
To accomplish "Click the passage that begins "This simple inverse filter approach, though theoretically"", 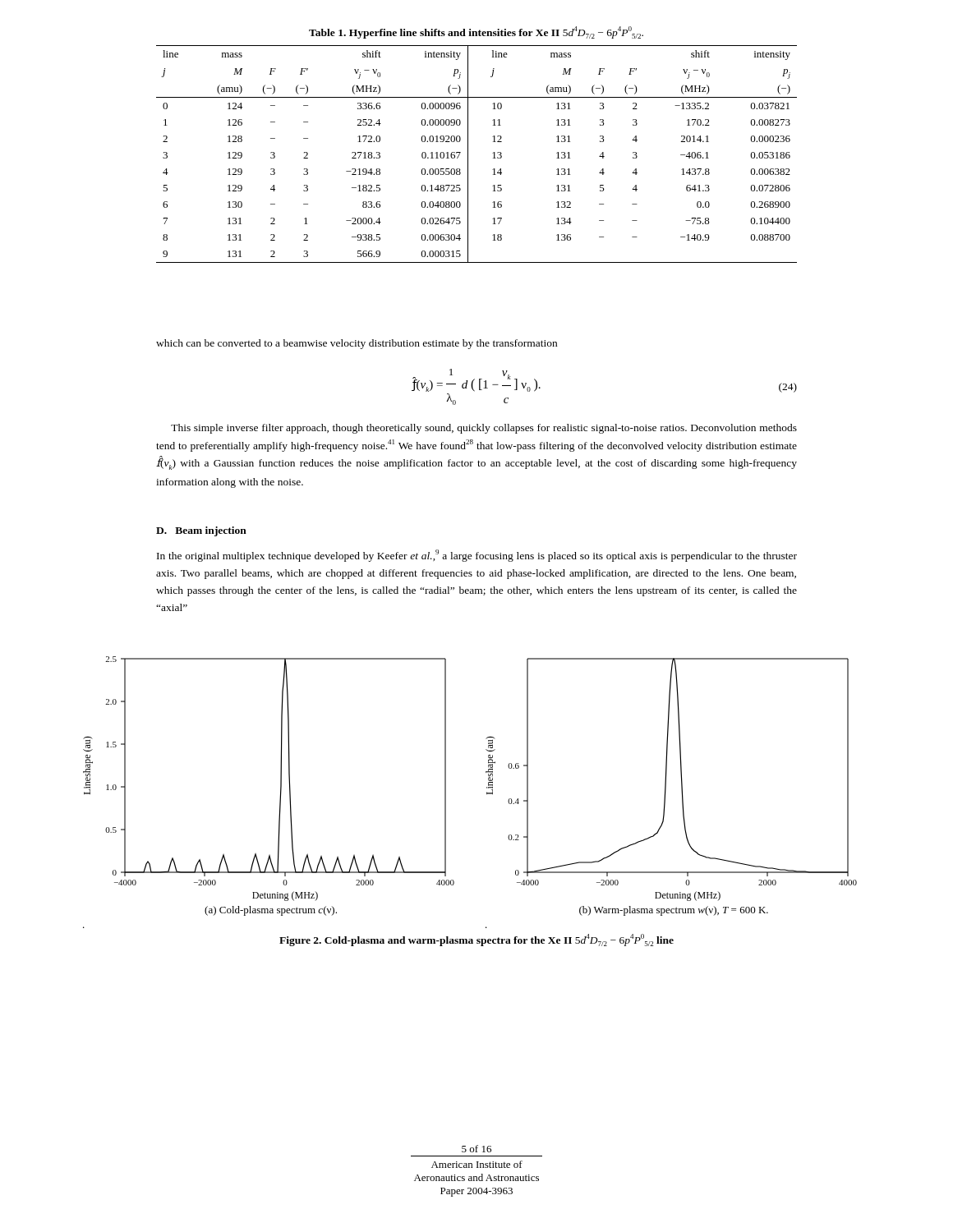I will tap(476, 455).
